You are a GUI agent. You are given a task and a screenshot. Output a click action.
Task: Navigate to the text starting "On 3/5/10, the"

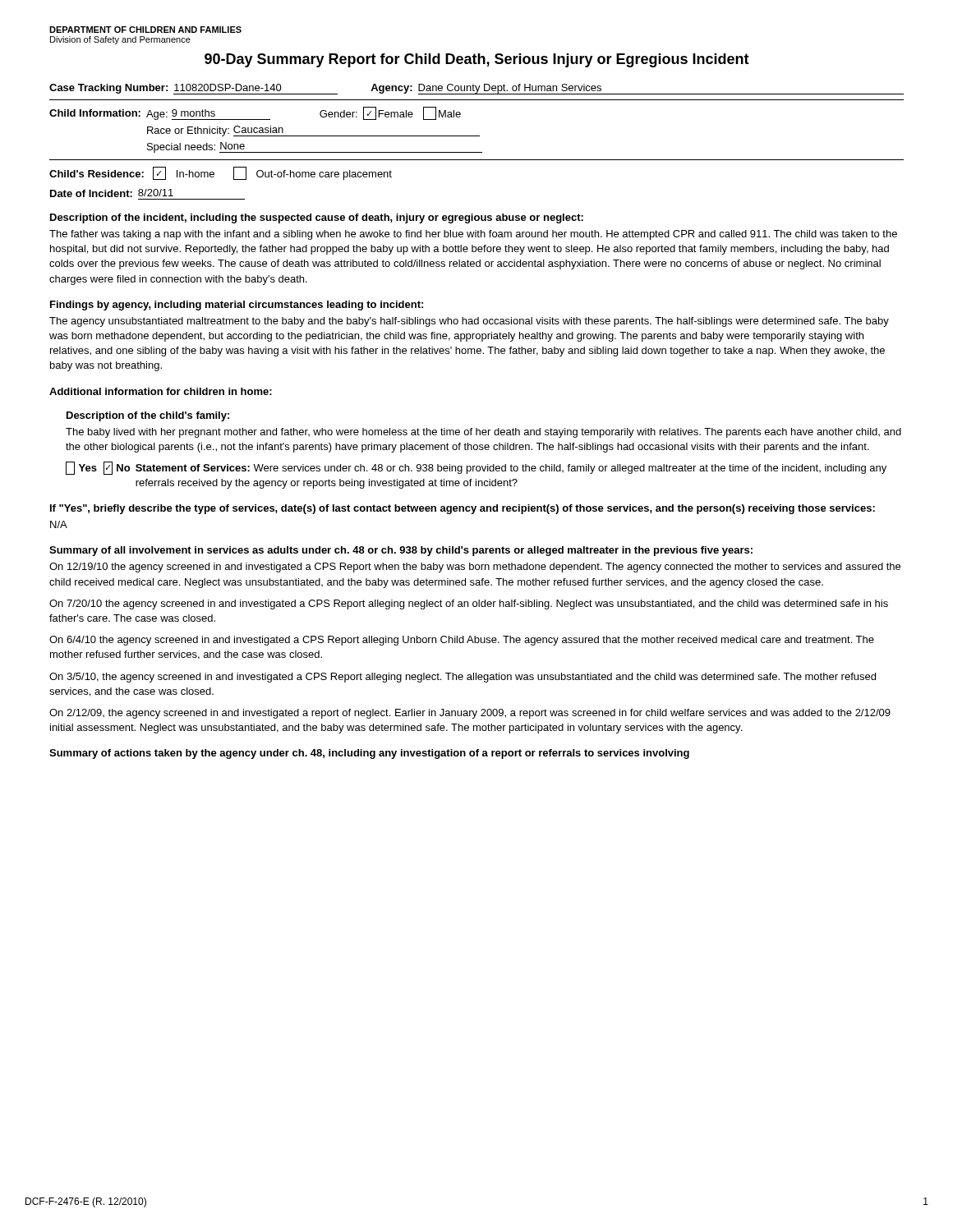(463, 683)
